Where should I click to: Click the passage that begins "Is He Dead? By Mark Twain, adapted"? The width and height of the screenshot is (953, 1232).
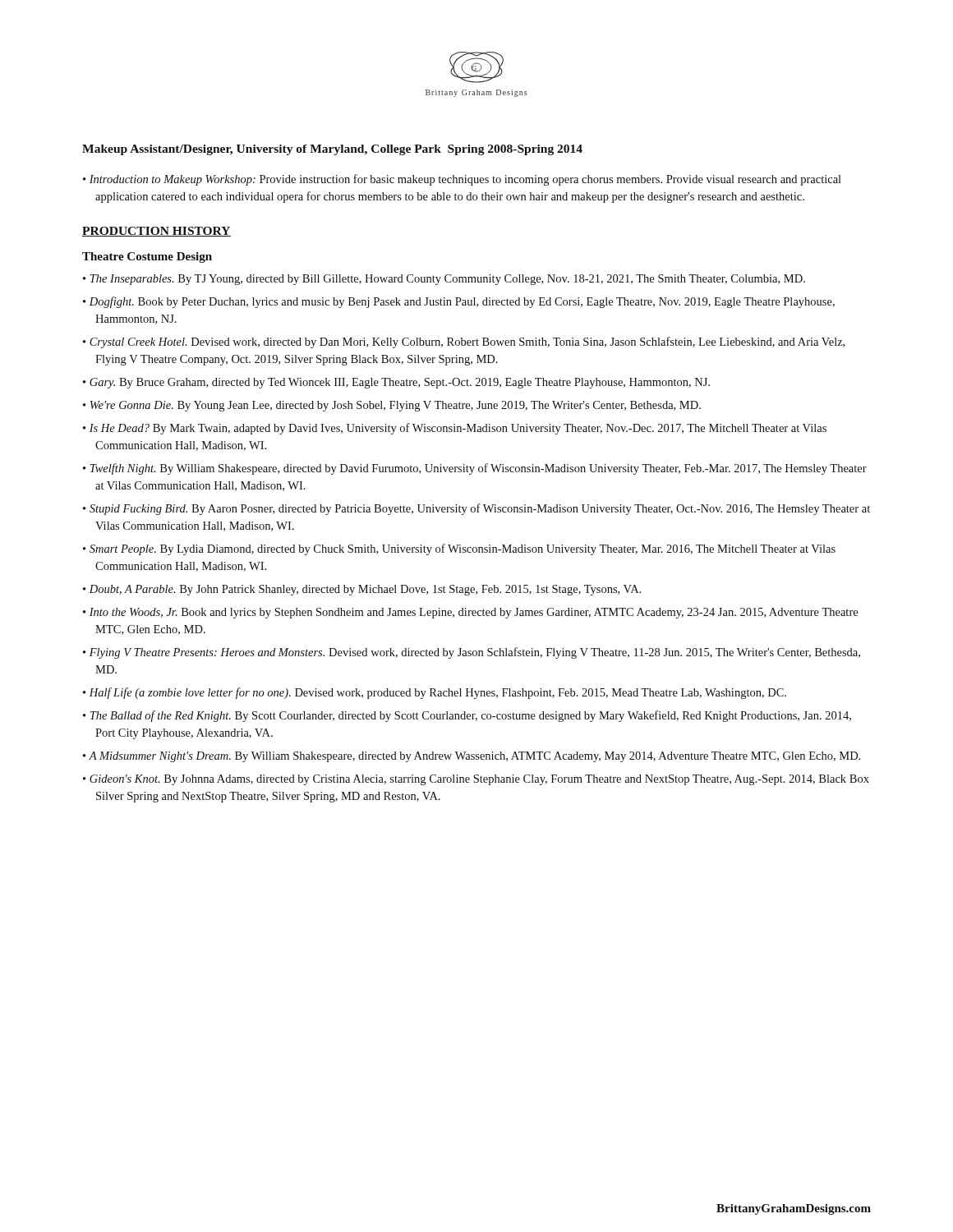(x=458, y=436)
